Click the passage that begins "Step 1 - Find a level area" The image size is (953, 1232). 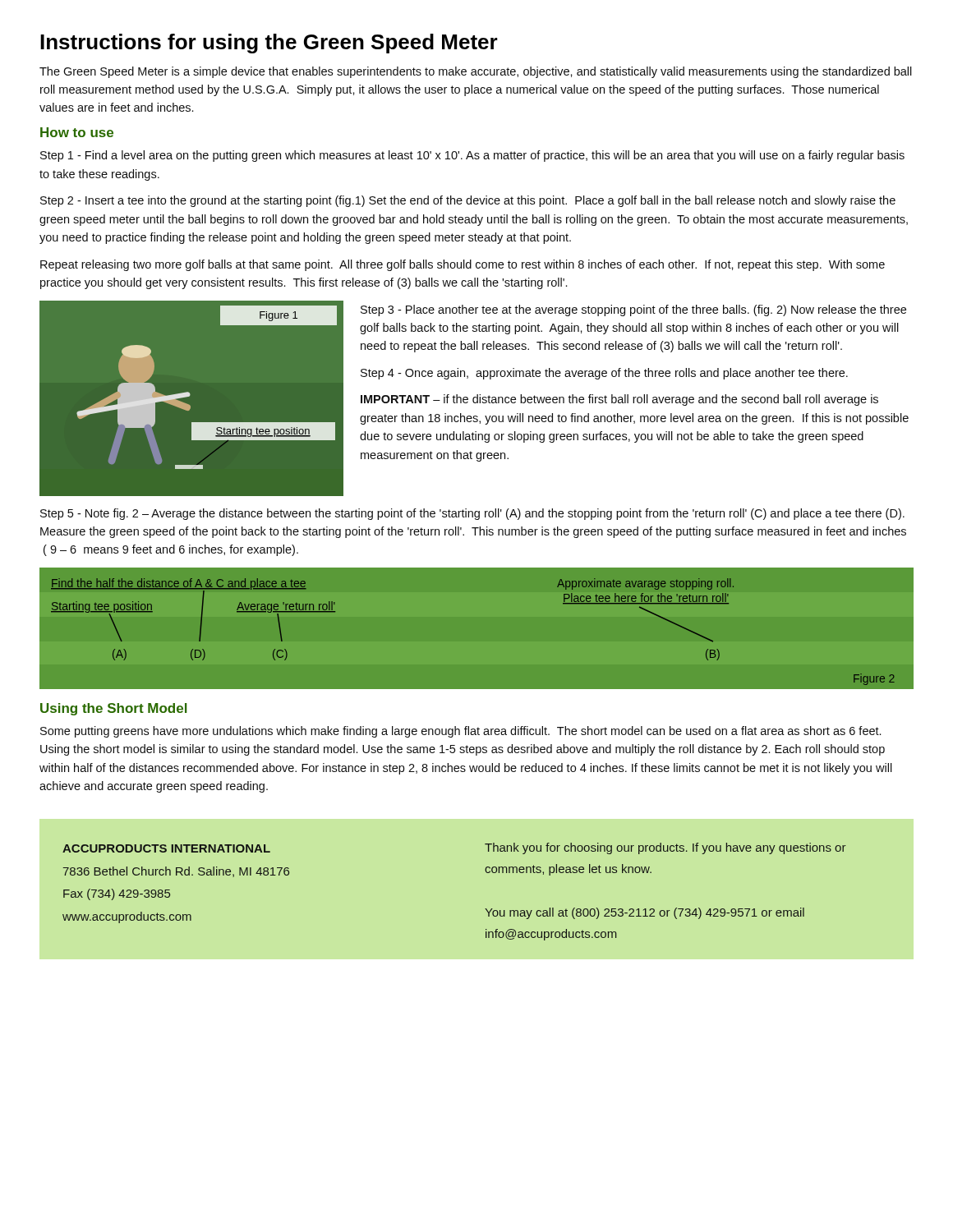point(476,165)
